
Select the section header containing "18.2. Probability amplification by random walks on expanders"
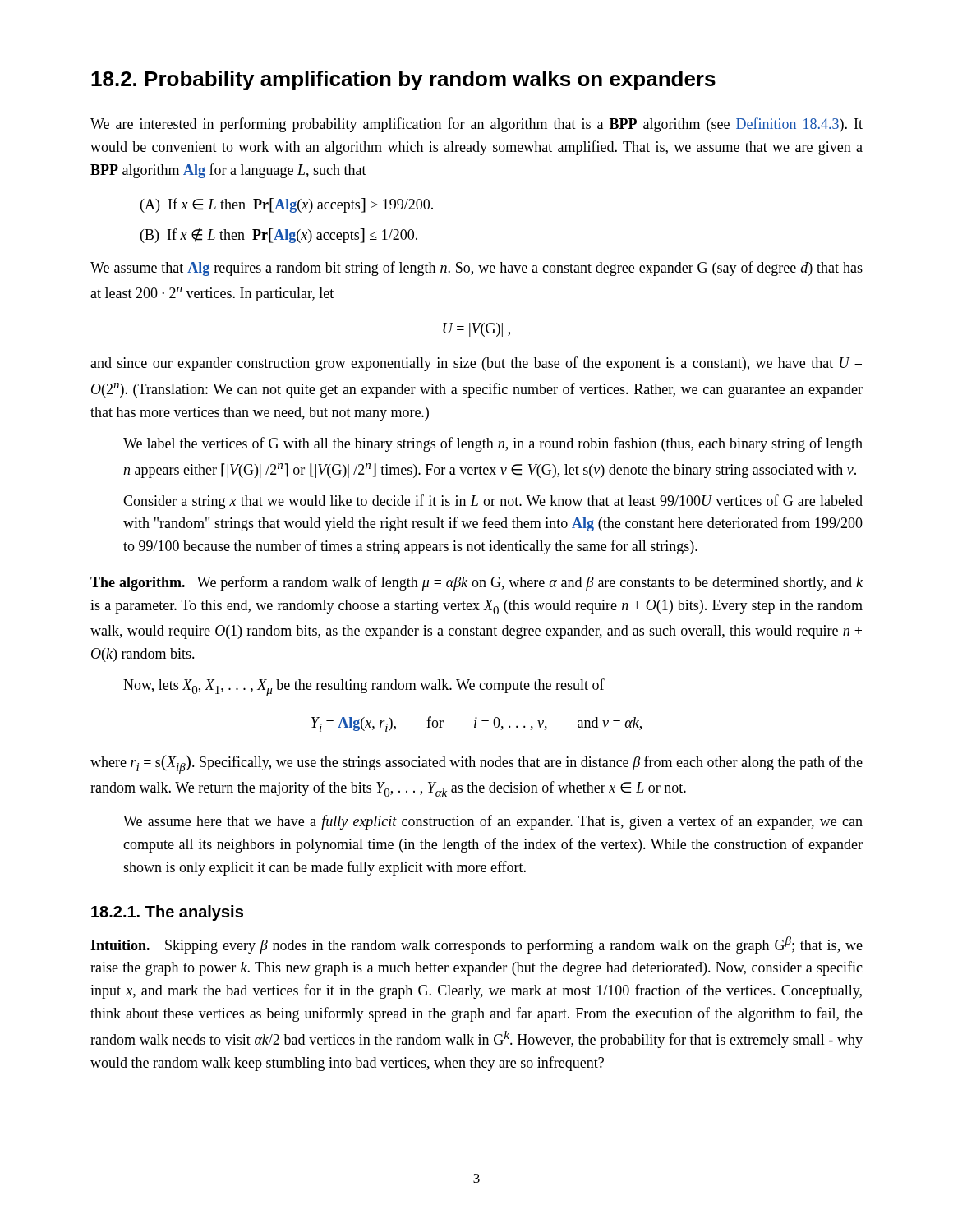[x=476, y=80]
